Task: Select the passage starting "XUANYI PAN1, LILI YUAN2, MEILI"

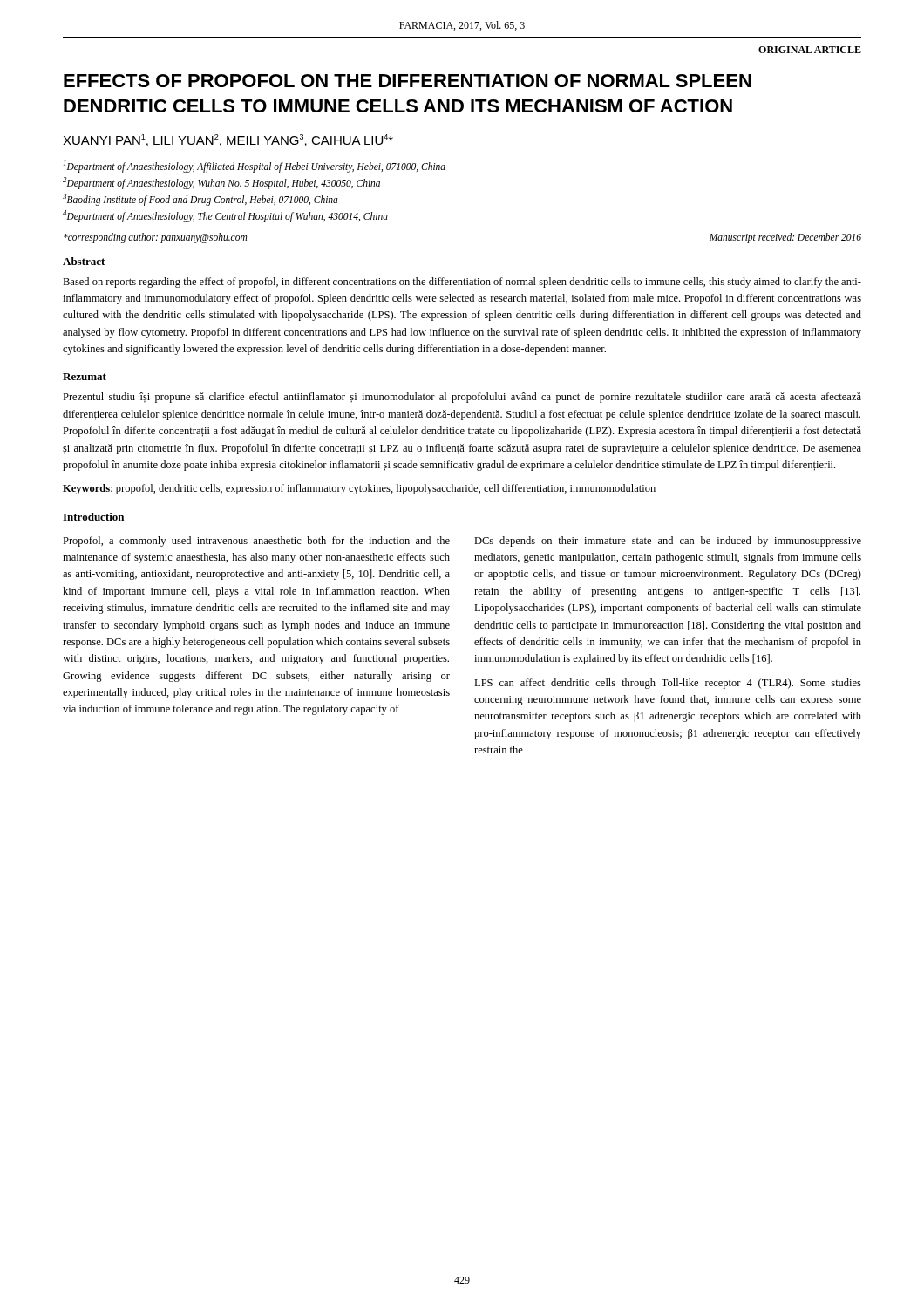Action: pyautogui.click(x=228, y=140)
